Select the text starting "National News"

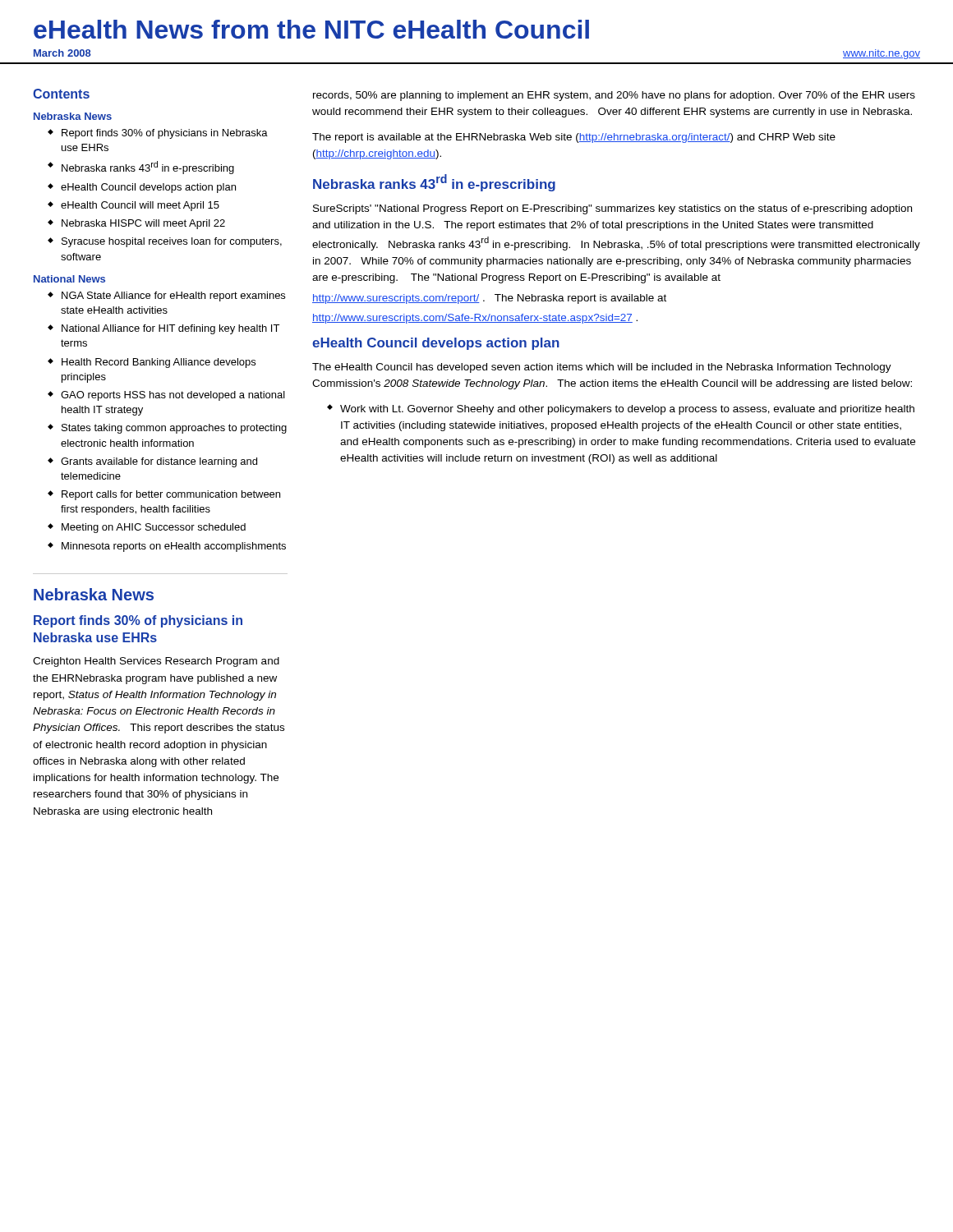tap(69, 279)
